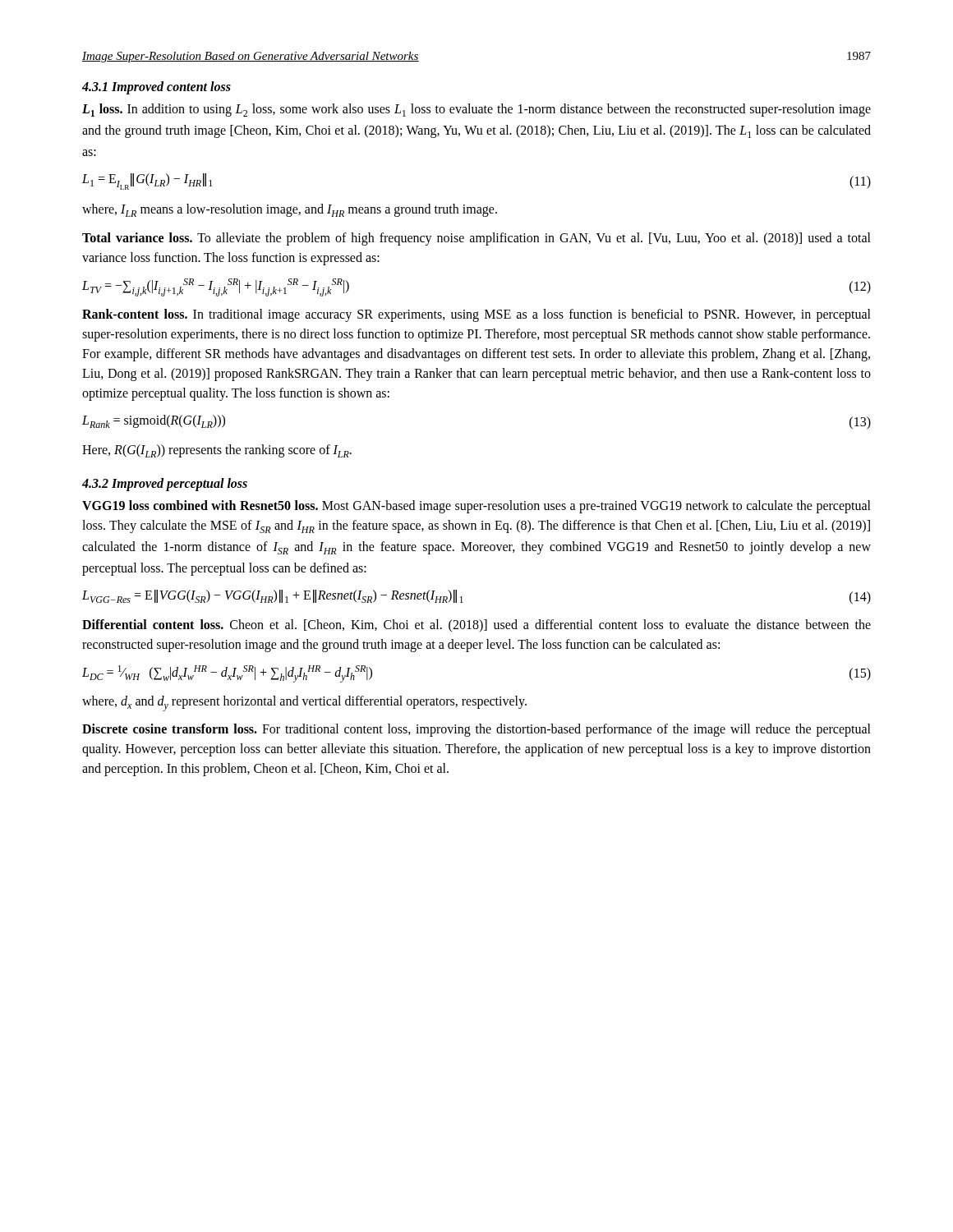
Task: Find the element starting "4.3.1 Improved content loss"
Action: 156,87
